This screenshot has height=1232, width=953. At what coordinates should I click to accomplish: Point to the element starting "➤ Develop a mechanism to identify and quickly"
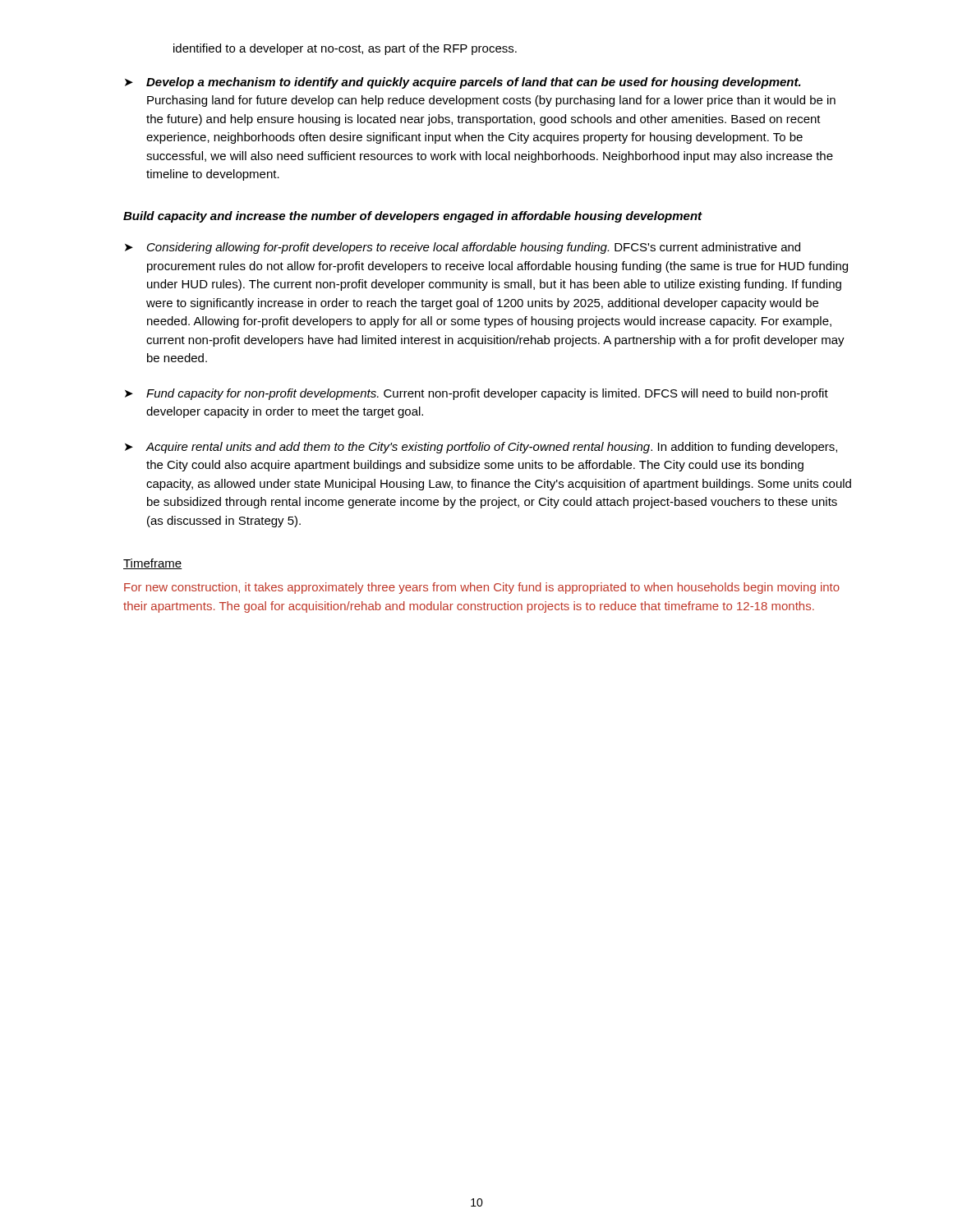coord(489,128)
